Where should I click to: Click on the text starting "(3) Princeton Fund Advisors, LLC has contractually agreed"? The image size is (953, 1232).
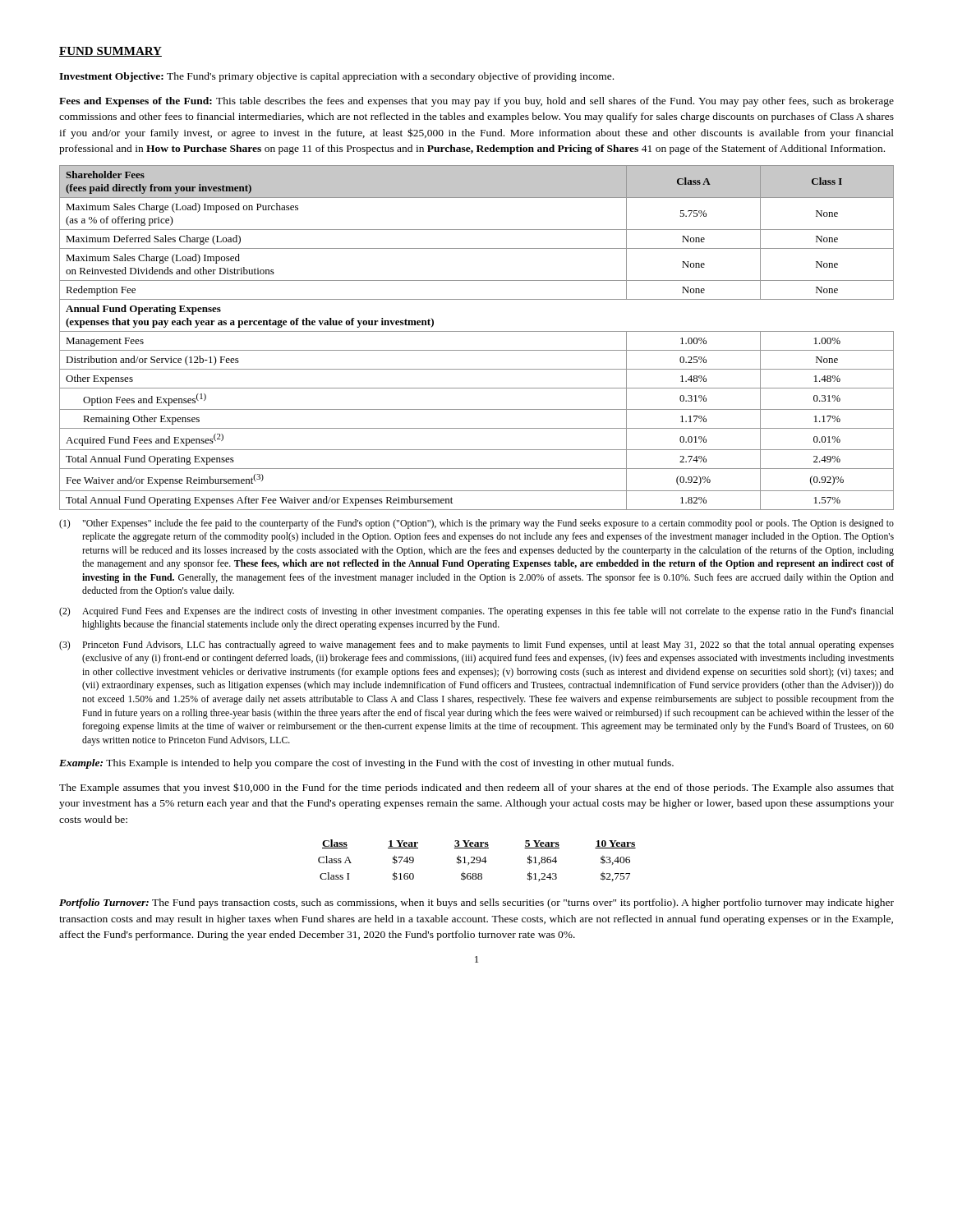click(476, 692)
